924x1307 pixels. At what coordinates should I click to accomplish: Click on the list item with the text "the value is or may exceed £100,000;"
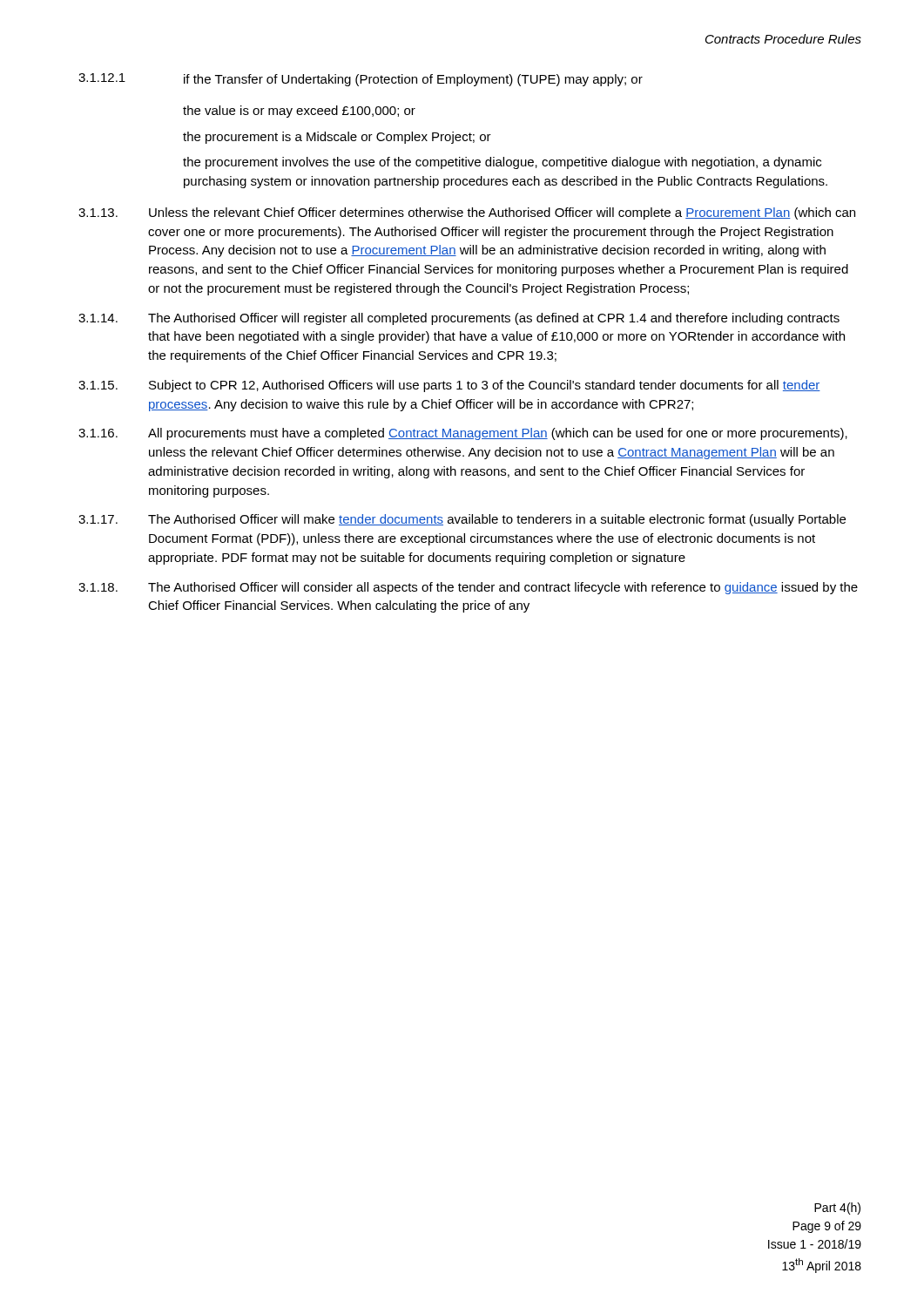pyautogui.click(x=299, y=112)
